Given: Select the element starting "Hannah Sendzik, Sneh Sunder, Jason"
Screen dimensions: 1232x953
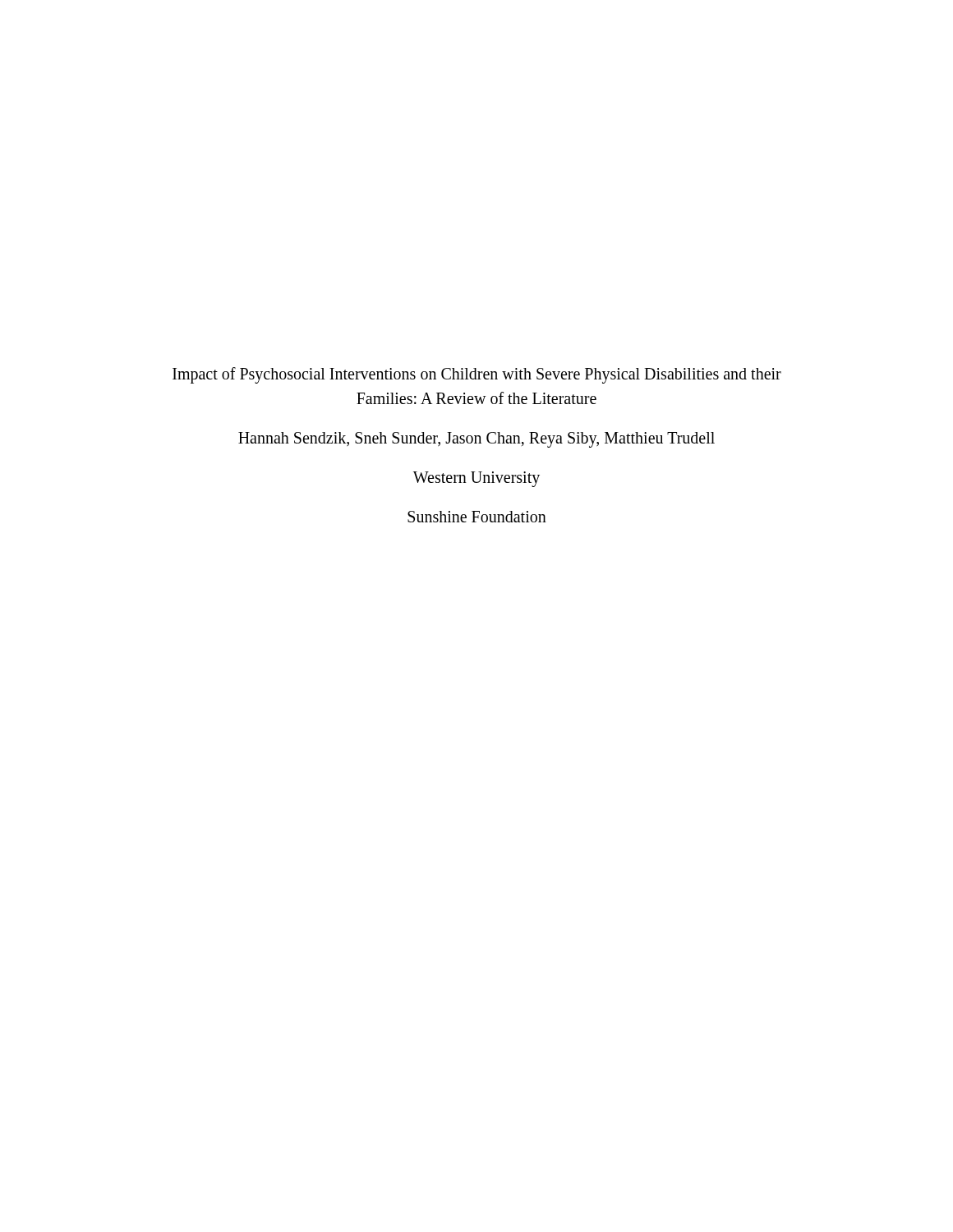Looking at the screenshot, I should tap(476, 438).
